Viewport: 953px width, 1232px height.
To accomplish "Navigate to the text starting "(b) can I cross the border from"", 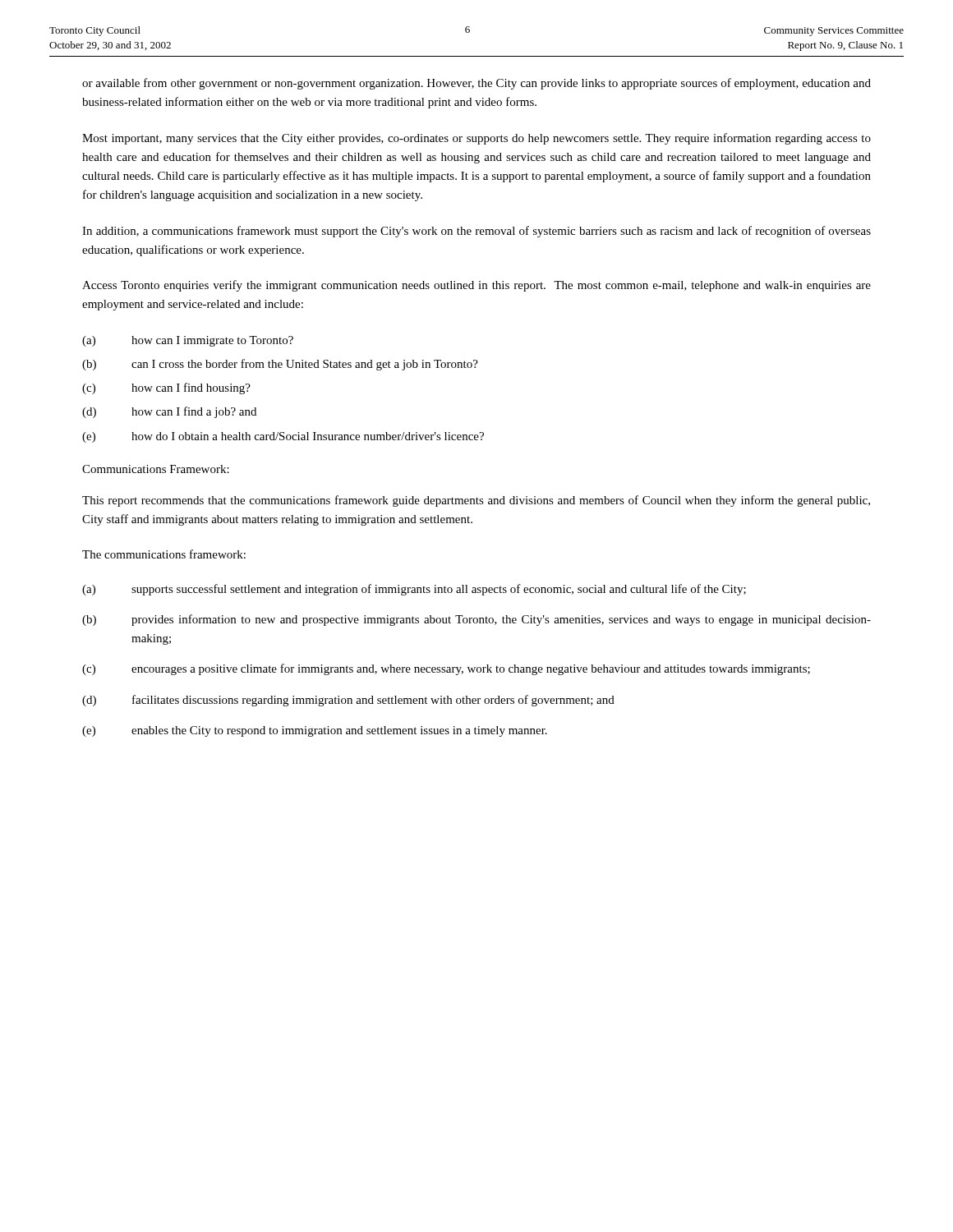I will 476,364.
